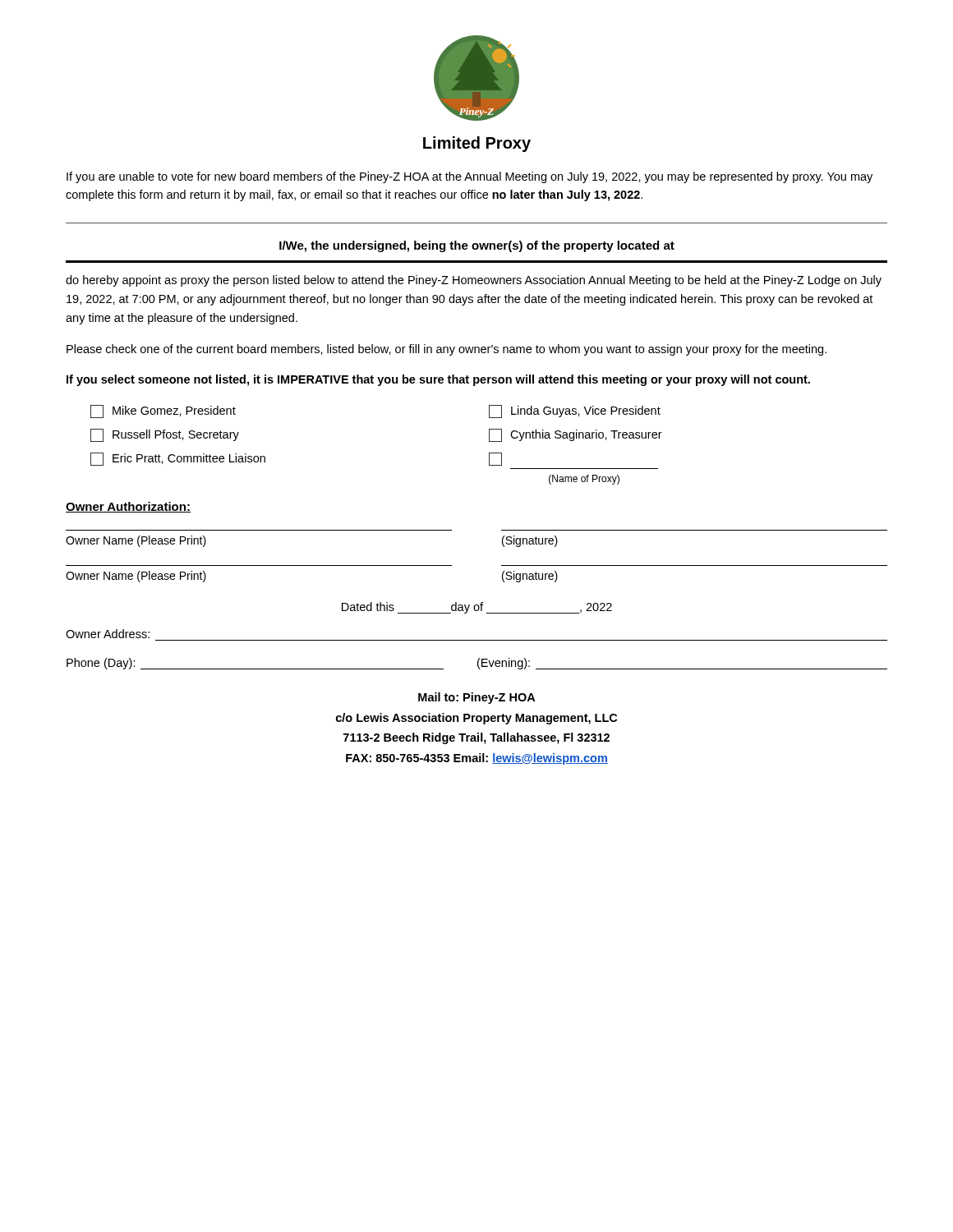Click on the element starting "Limited Proxy"

tap(476, 143)
